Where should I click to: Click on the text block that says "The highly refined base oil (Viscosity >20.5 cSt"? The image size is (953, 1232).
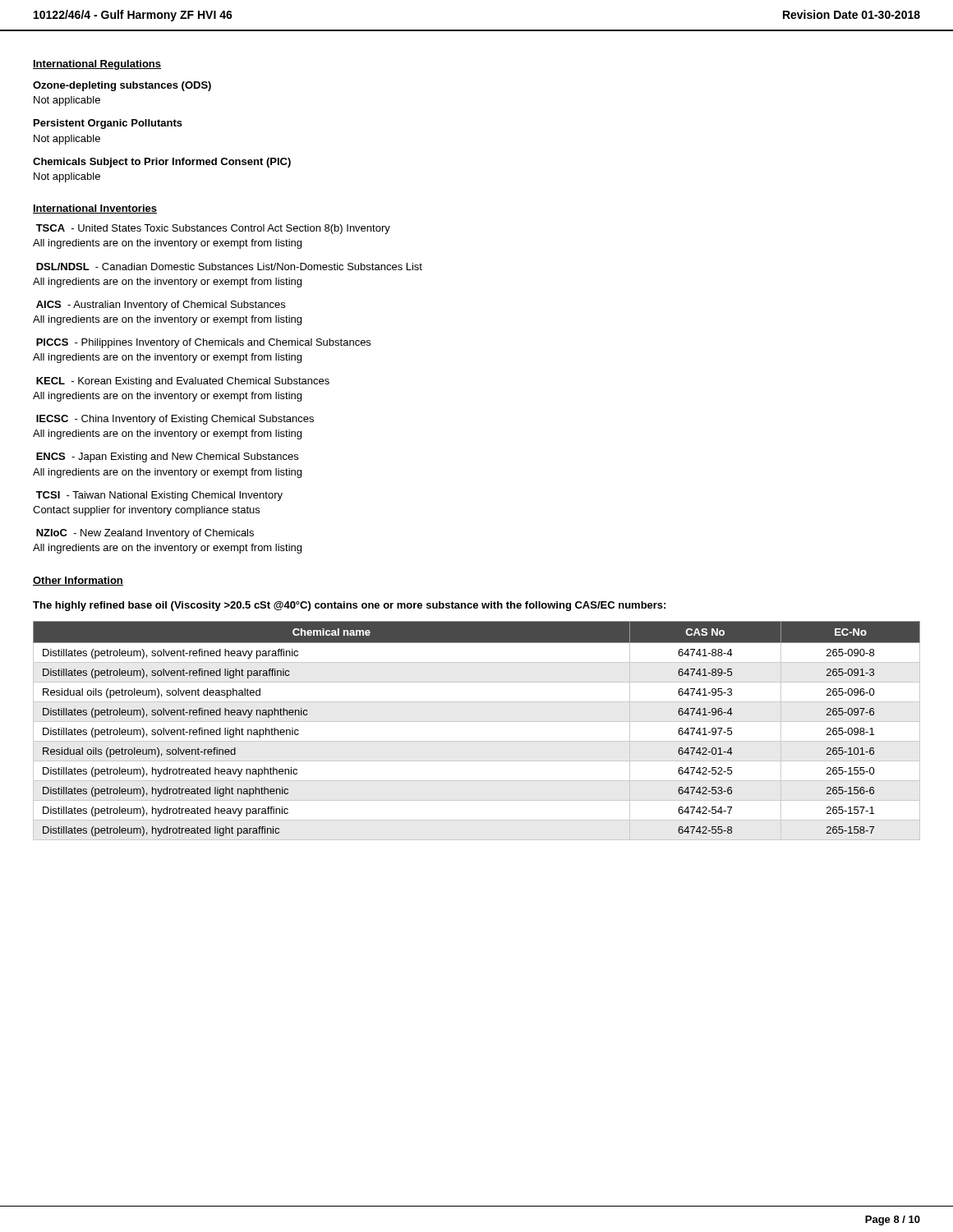pos(350,605)
